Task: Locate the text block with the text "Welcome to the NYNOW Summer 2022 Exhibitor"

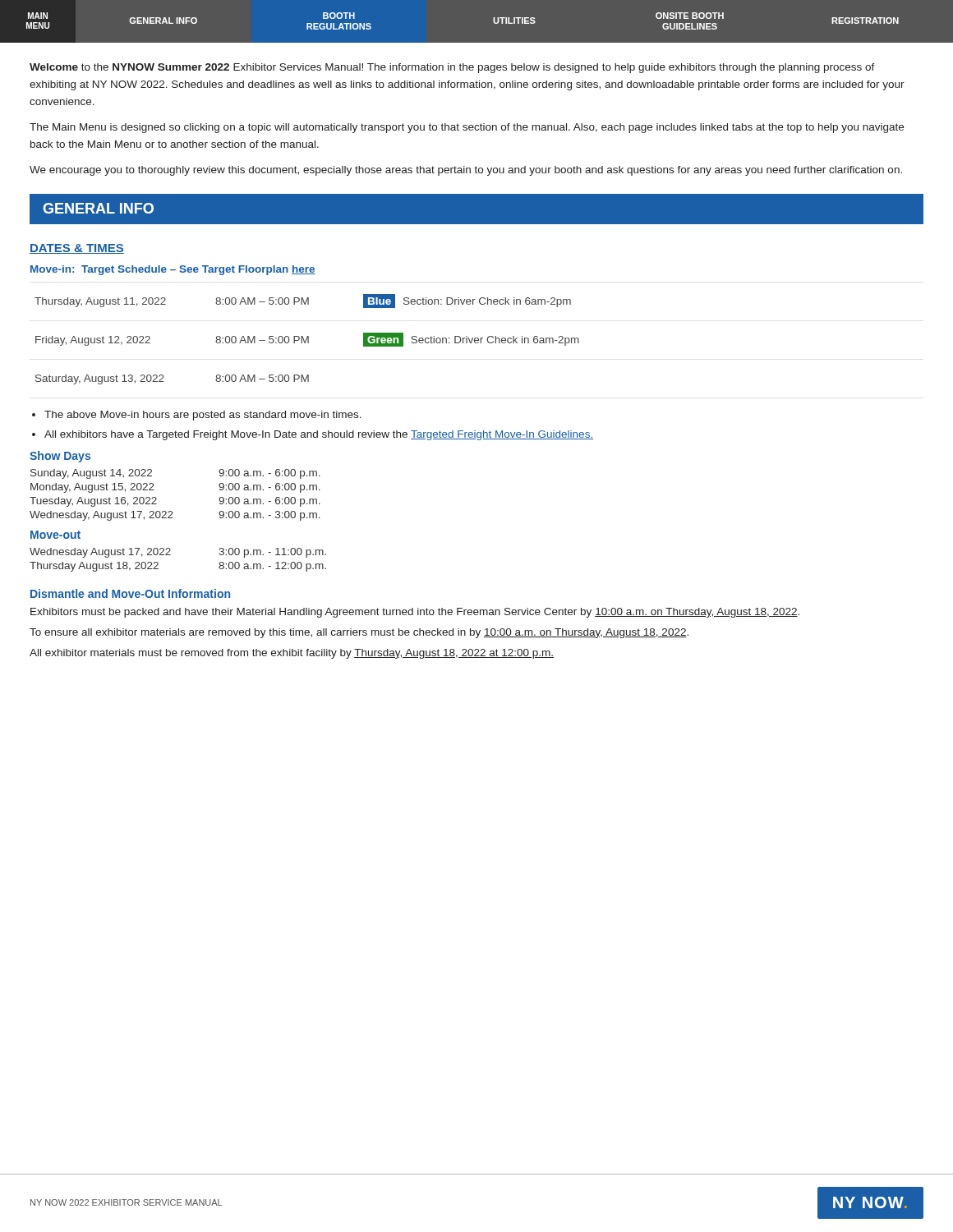Action: pyautogui.click(x=467, y=84)
